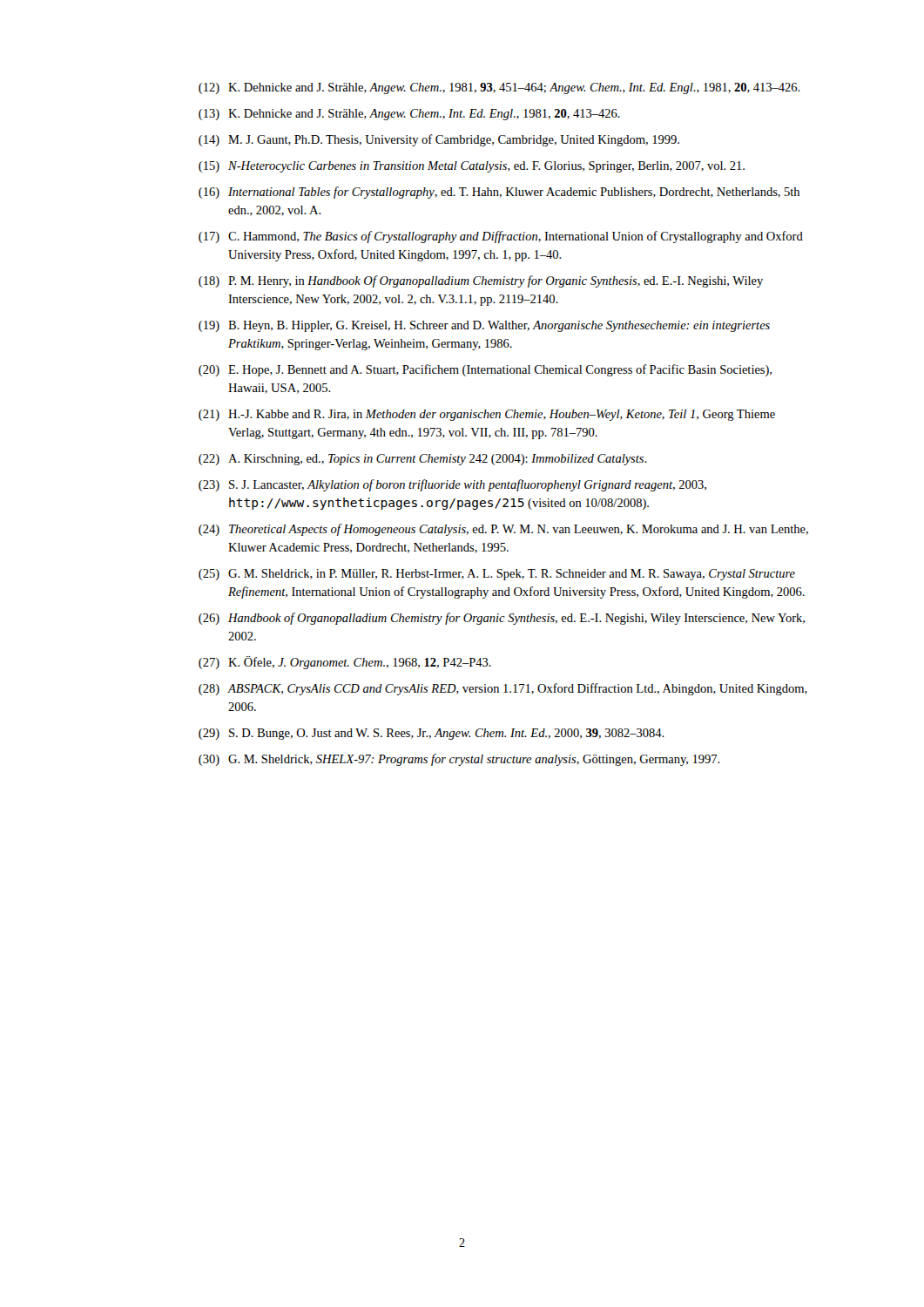Where is the passage that starts "(23) S. J. Lancaster, Alkylation of"?

pyautogui.click(x=492, y=494)
